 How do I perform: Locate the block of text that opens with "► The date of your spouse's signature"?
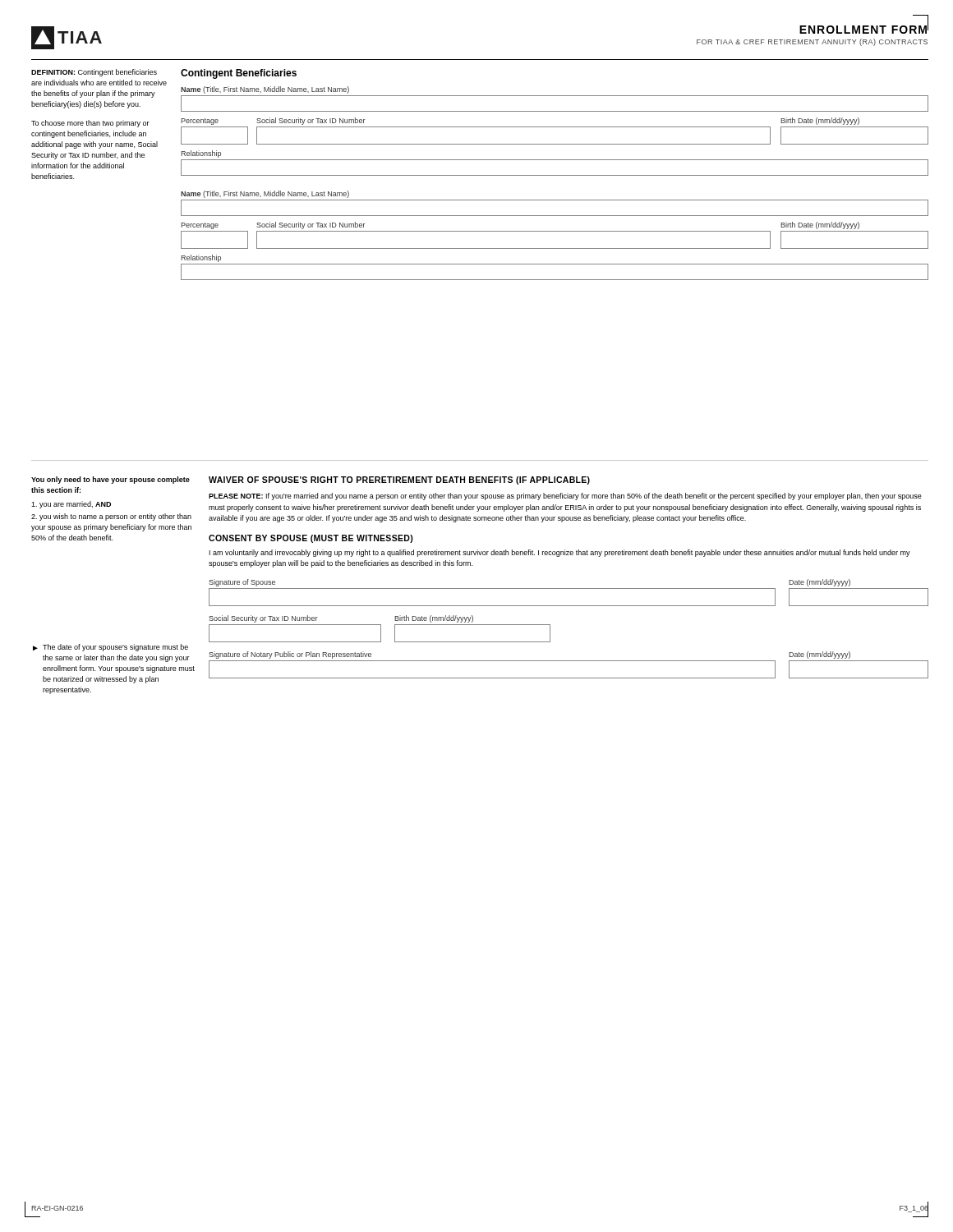113,669
